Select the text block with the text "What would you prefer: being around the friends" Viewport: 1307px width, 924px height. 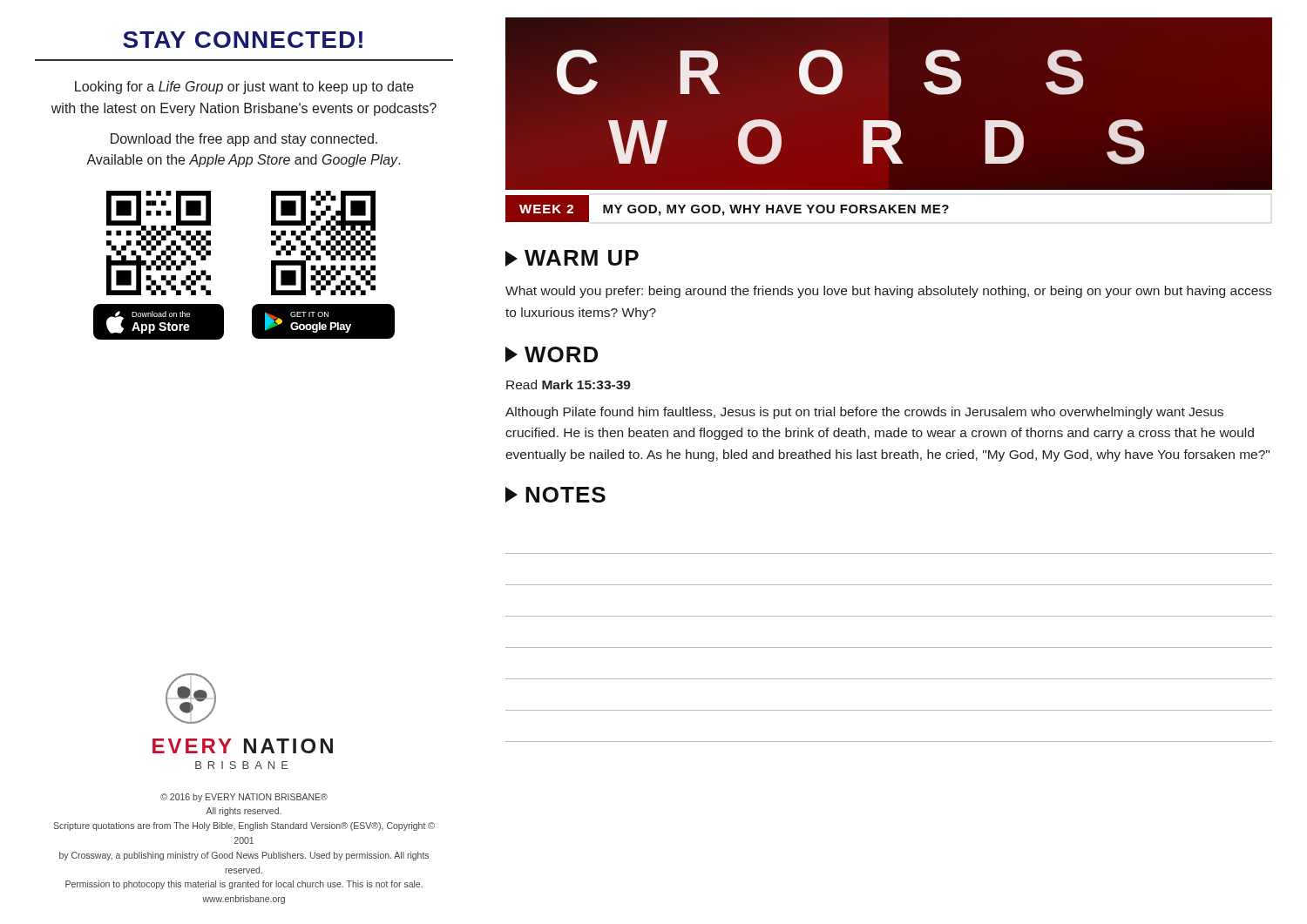click(889, 301)
